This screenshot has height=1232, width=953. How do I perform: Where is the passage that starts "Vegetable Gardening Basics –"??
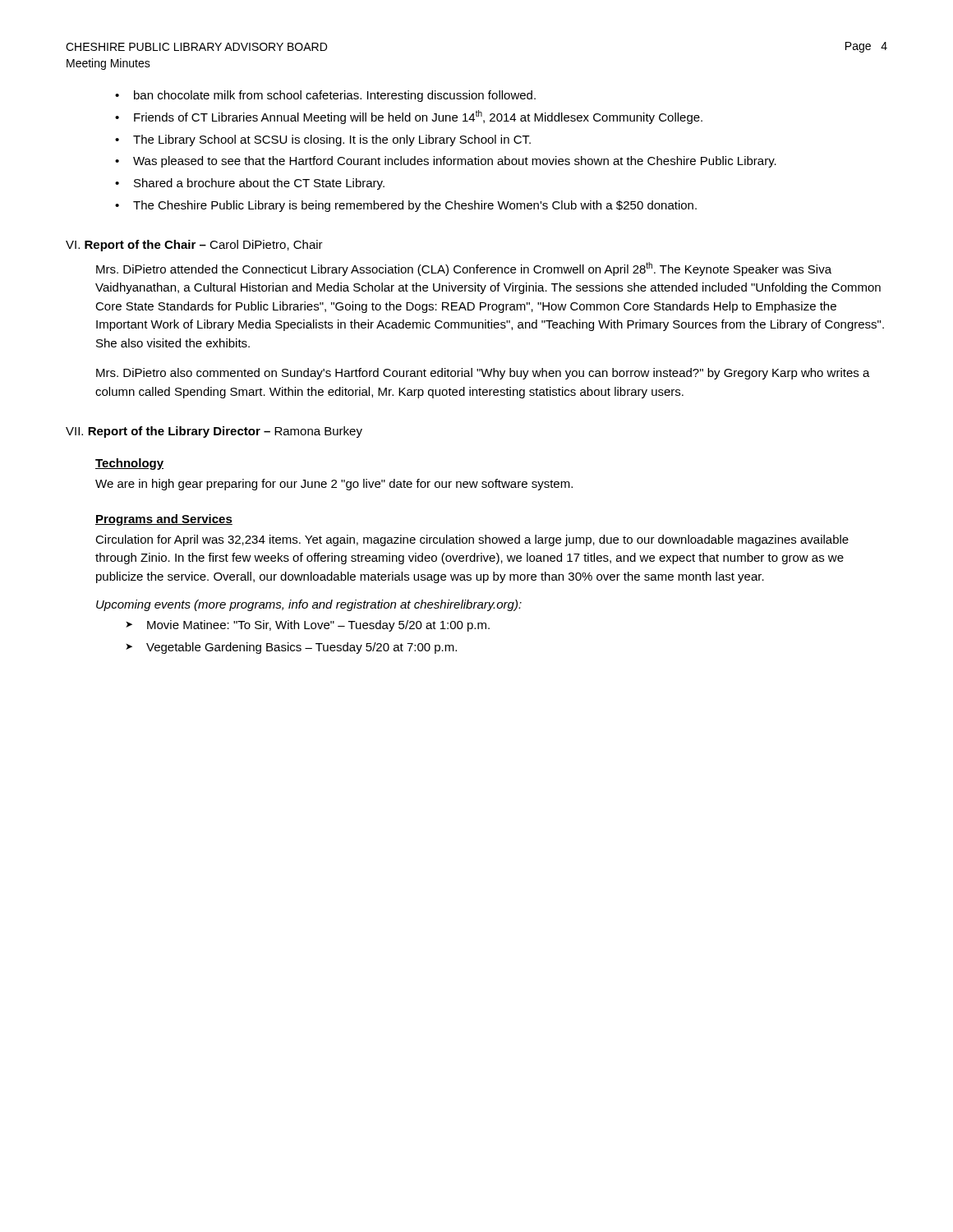(x=302, y=647)
